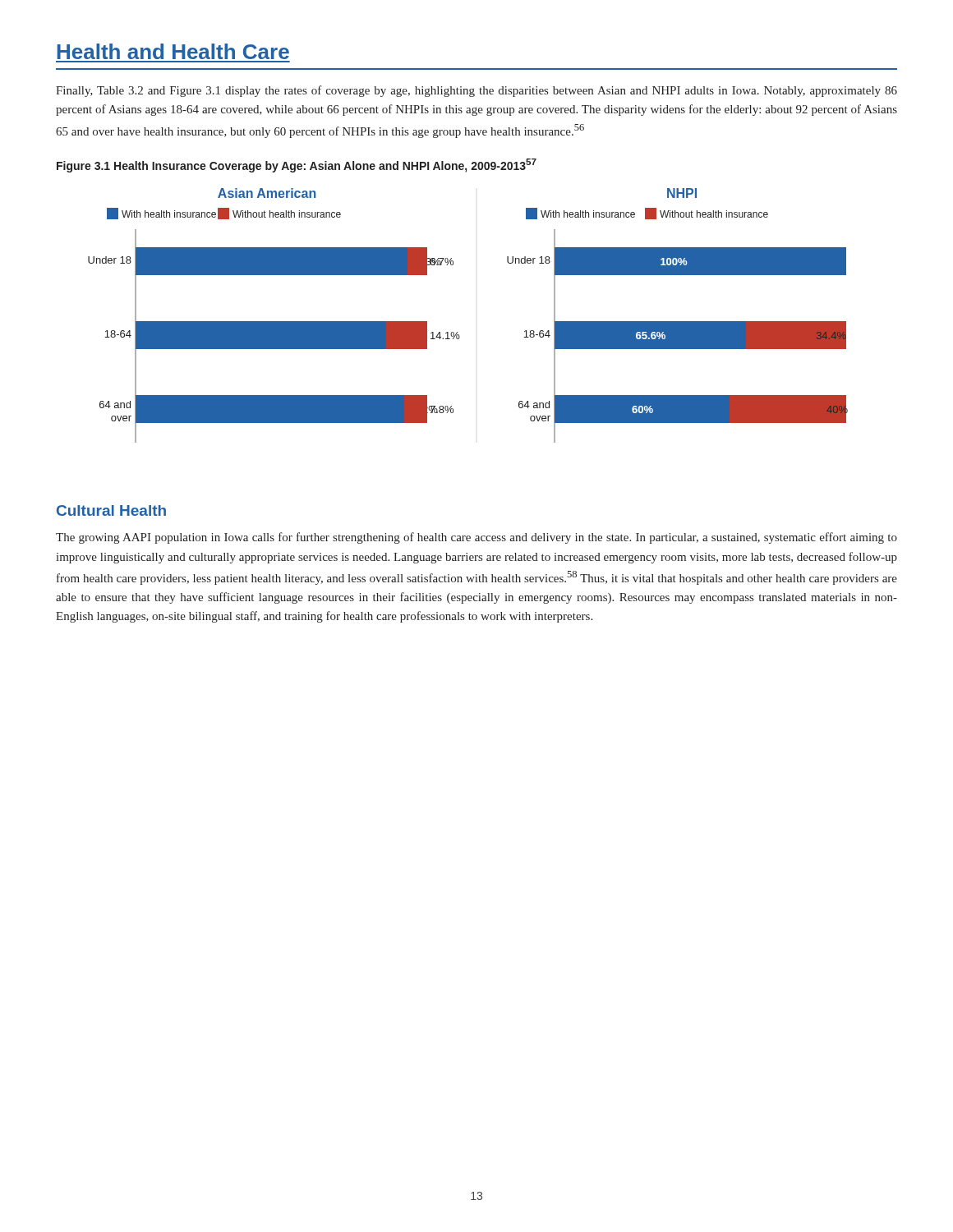Viewport: 953px width, 1232px height.
Task: Point to the text starting "The growing AAPI population in Iowa"
Action: [476, 577]
